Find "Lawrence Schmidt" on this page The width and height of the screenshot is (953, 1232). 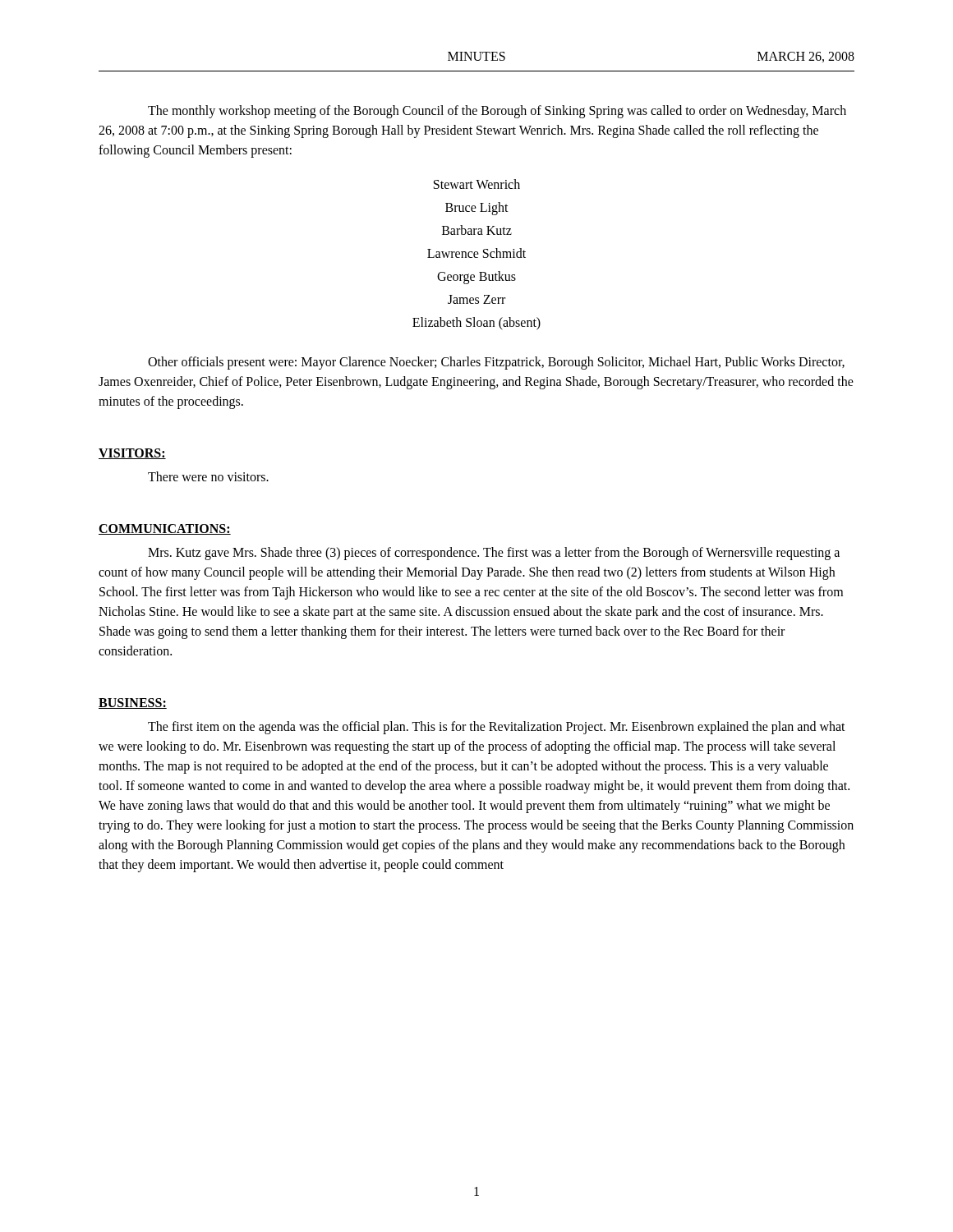(476, 253)
